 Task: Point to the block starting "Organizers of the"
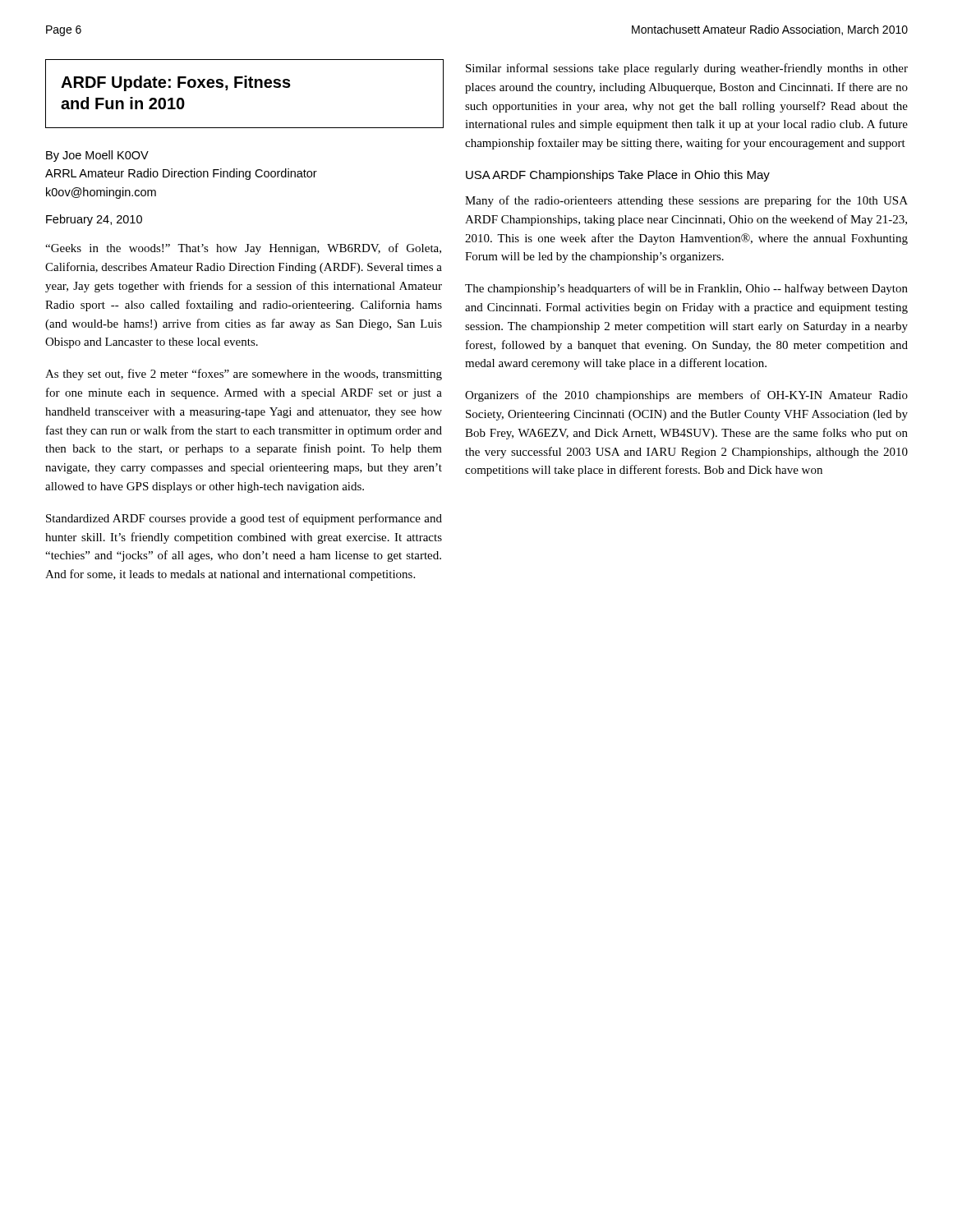coord(686,433)
